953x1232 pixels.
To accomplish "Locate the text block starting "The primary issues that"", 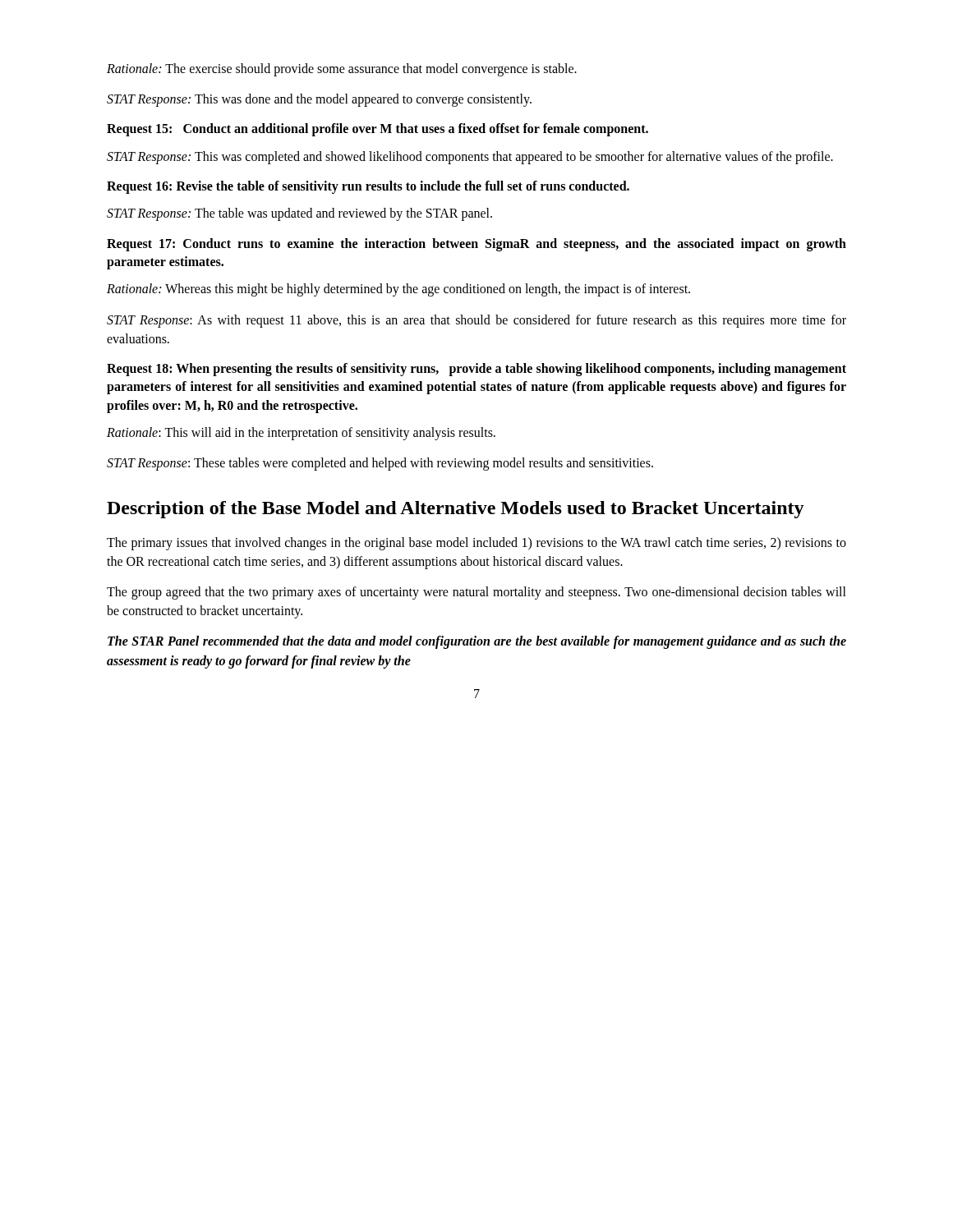I will click(x=476, y=552).
